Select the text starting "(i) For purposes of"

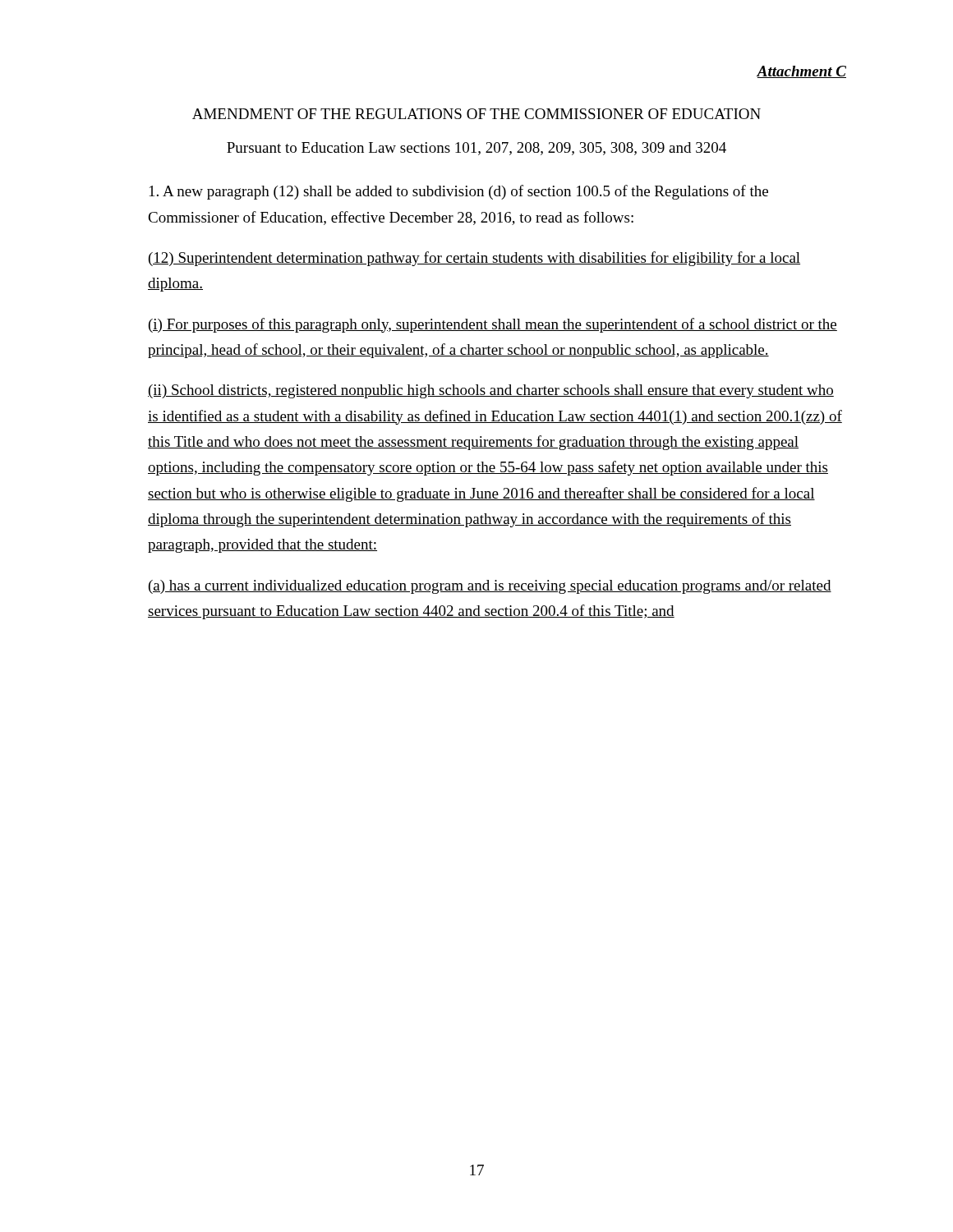coord(492,337)
